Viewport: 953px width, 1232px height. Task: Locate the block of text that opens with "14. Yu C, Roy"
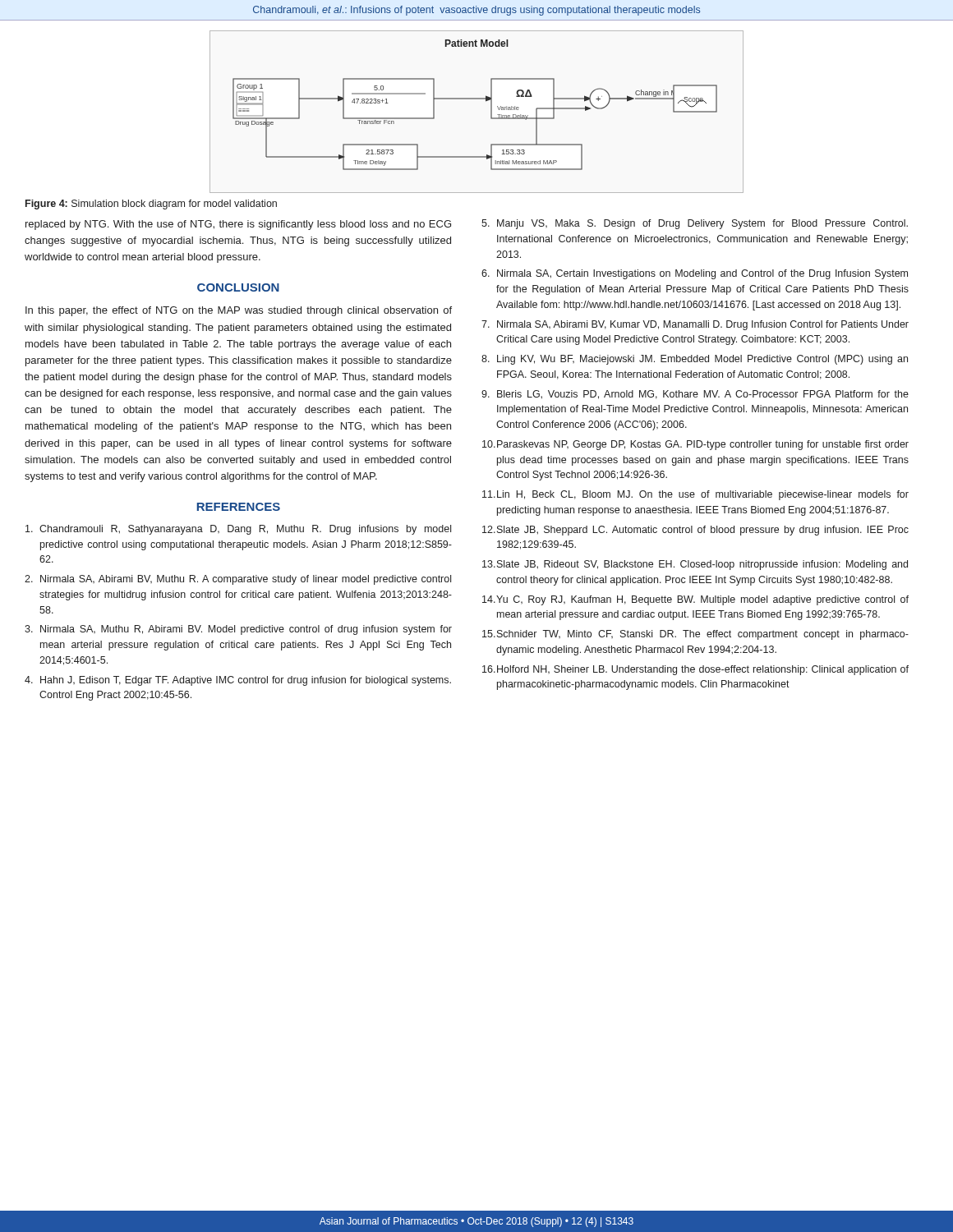click(695, 607)
